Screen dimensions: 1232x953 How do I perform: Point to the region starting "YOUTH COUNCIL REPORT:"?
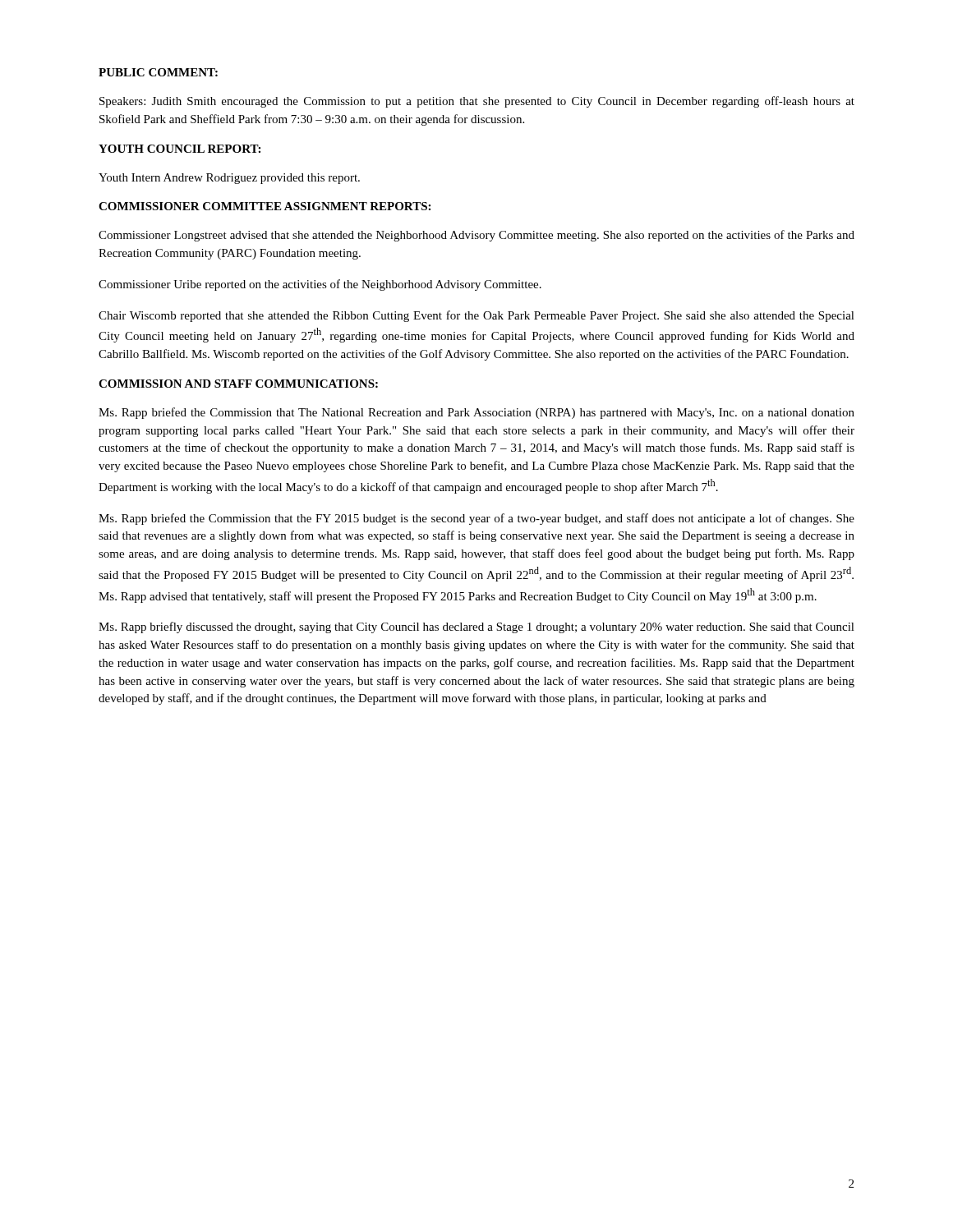point(180,148)
